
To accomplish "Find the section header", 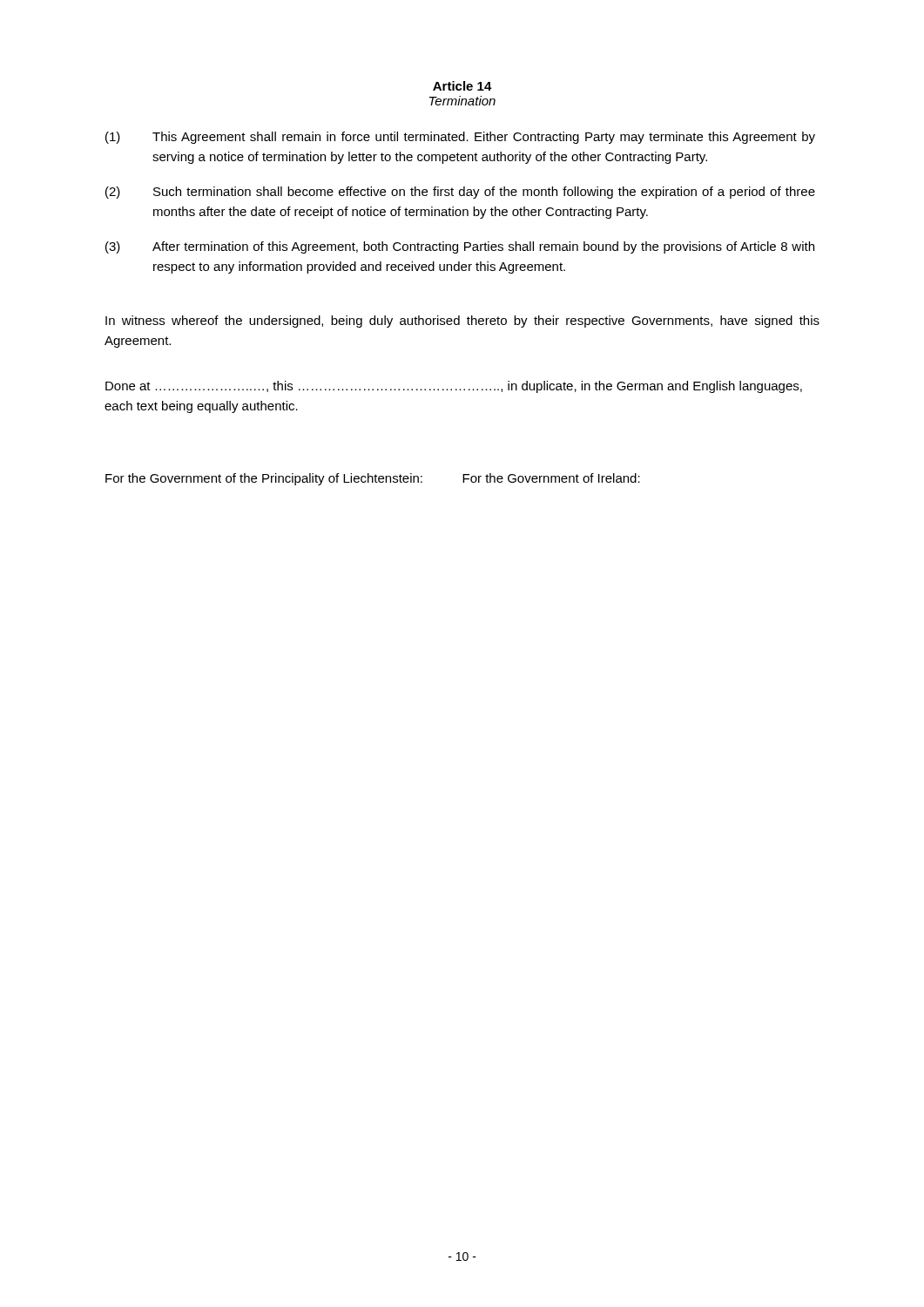I will tap(462, 93).
